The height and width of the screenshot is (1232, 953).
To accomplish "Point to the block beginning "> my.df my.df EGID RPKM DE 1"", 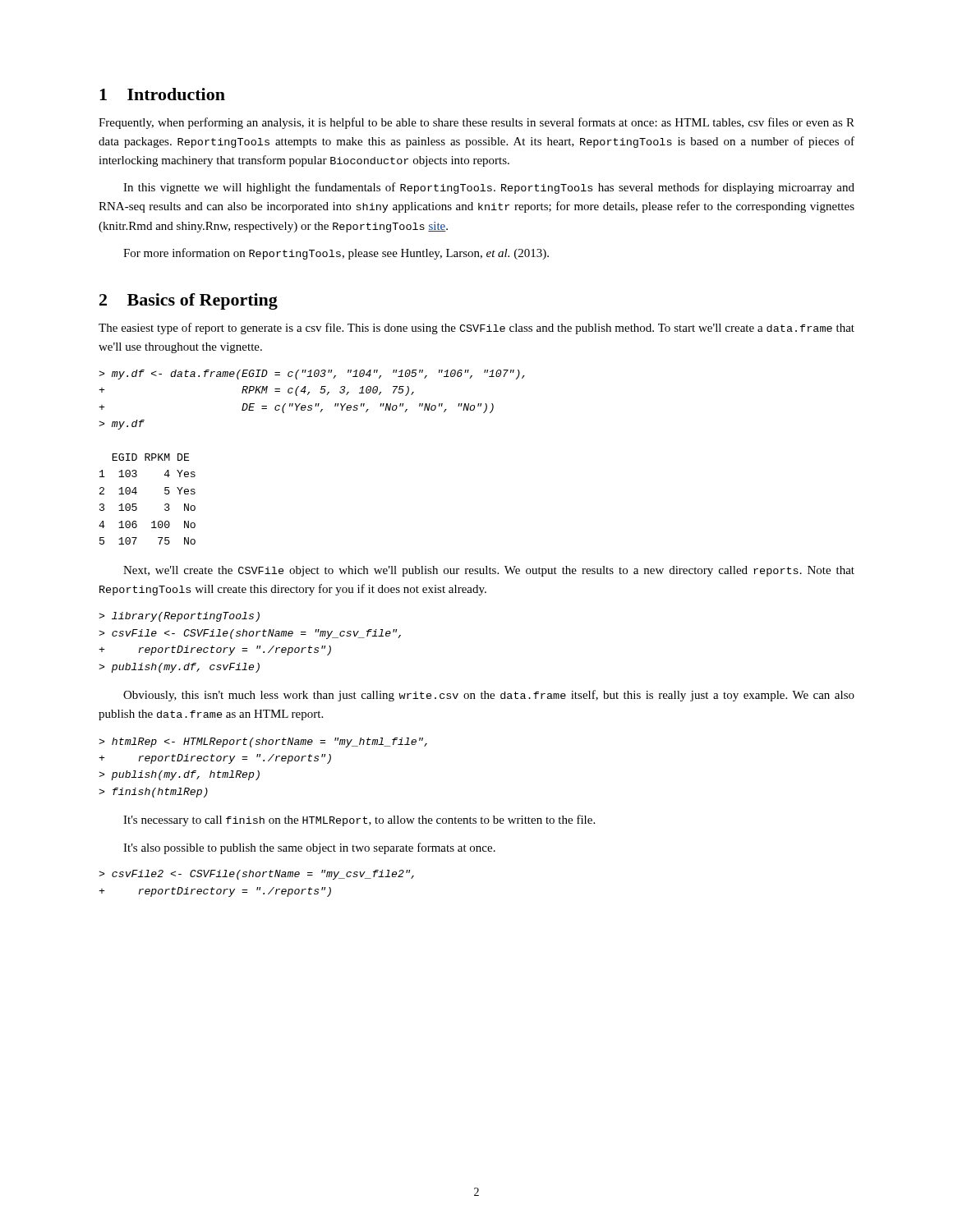I will [312, 375].
